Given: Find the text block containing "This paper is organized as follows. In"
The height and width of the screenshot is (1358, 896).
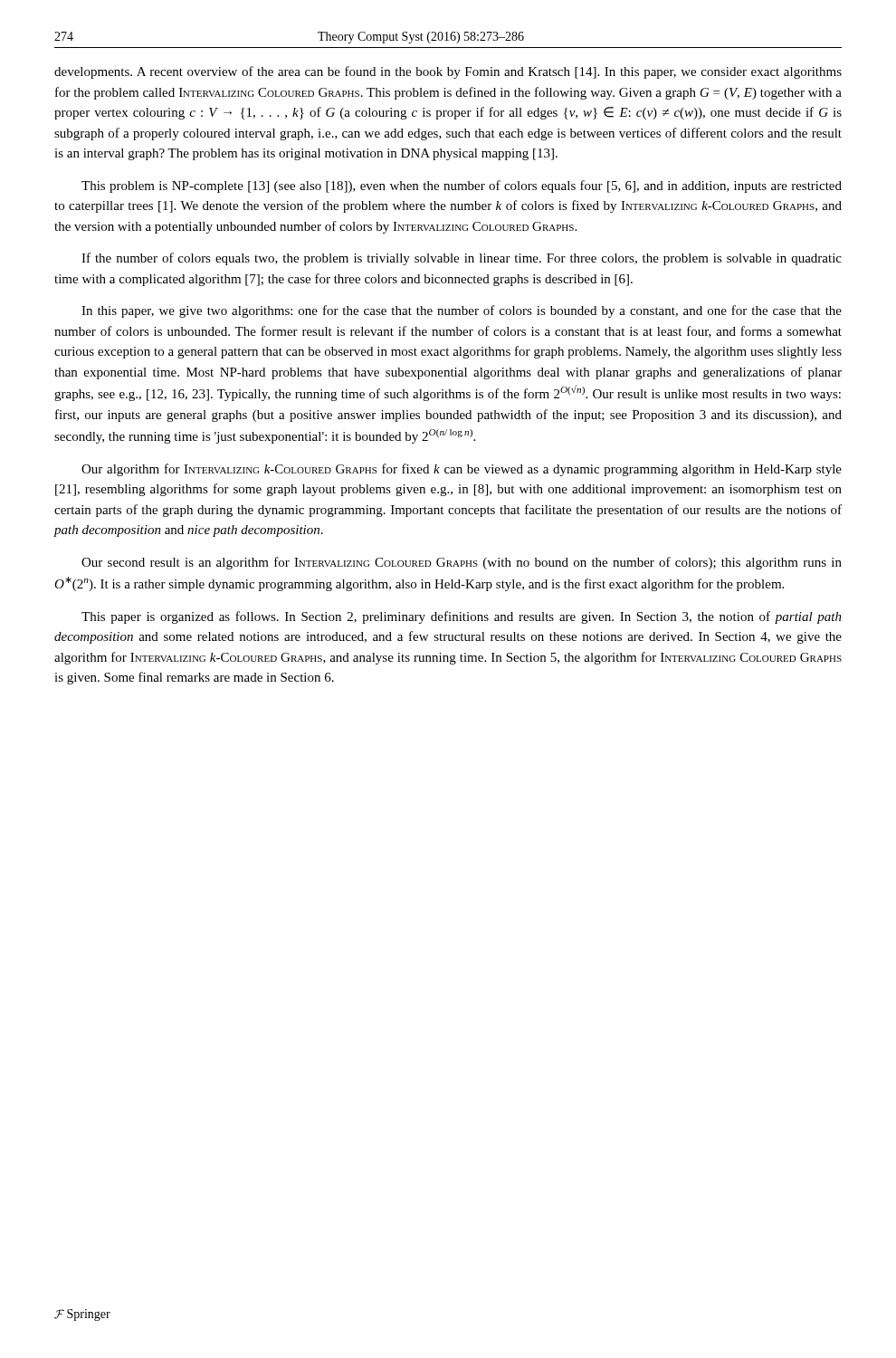Looking at the screenshot, I should click(x=448, y=647).
